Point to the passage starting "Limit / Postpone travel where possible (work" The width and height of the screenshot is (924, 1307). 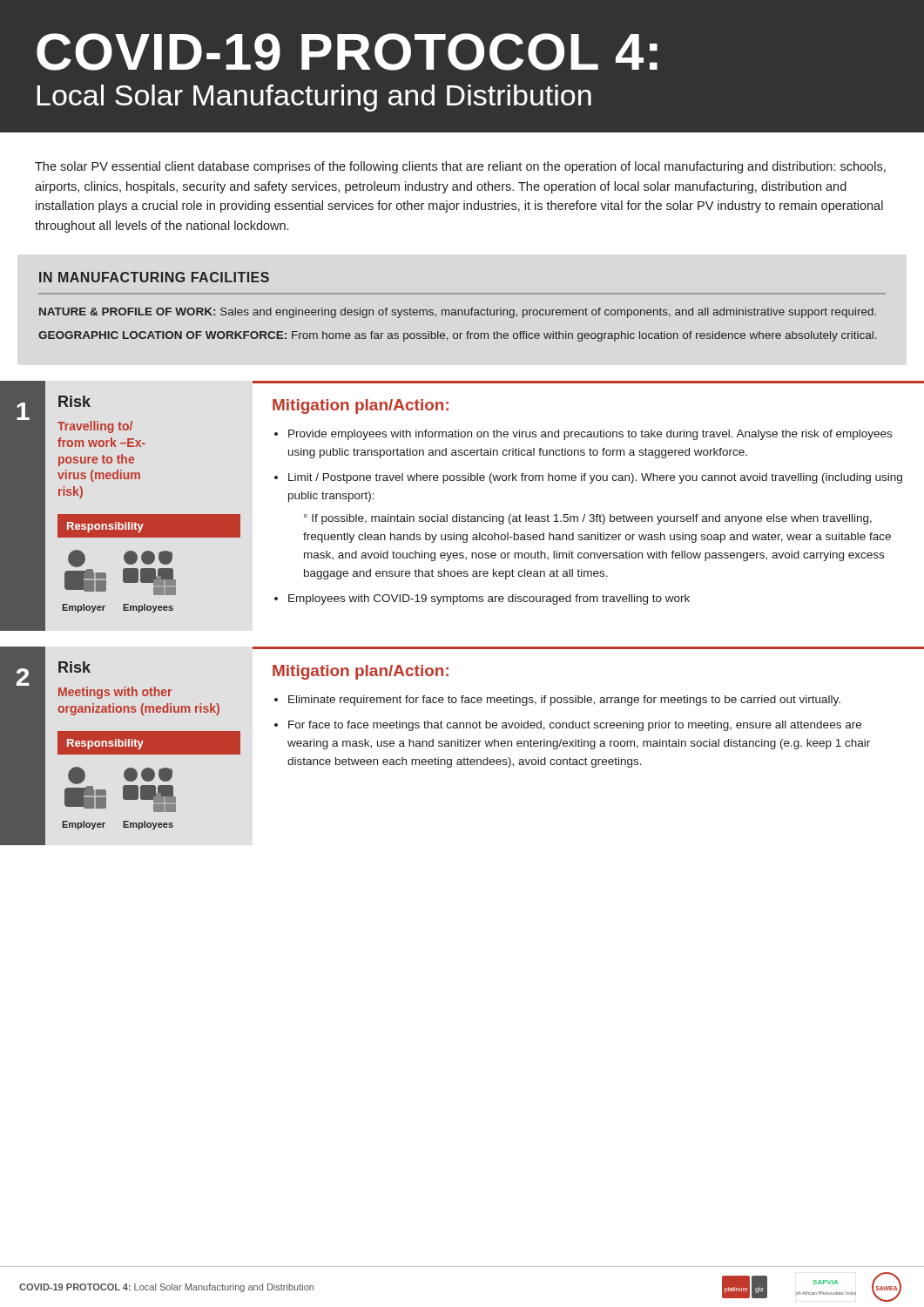pos(596,526)
